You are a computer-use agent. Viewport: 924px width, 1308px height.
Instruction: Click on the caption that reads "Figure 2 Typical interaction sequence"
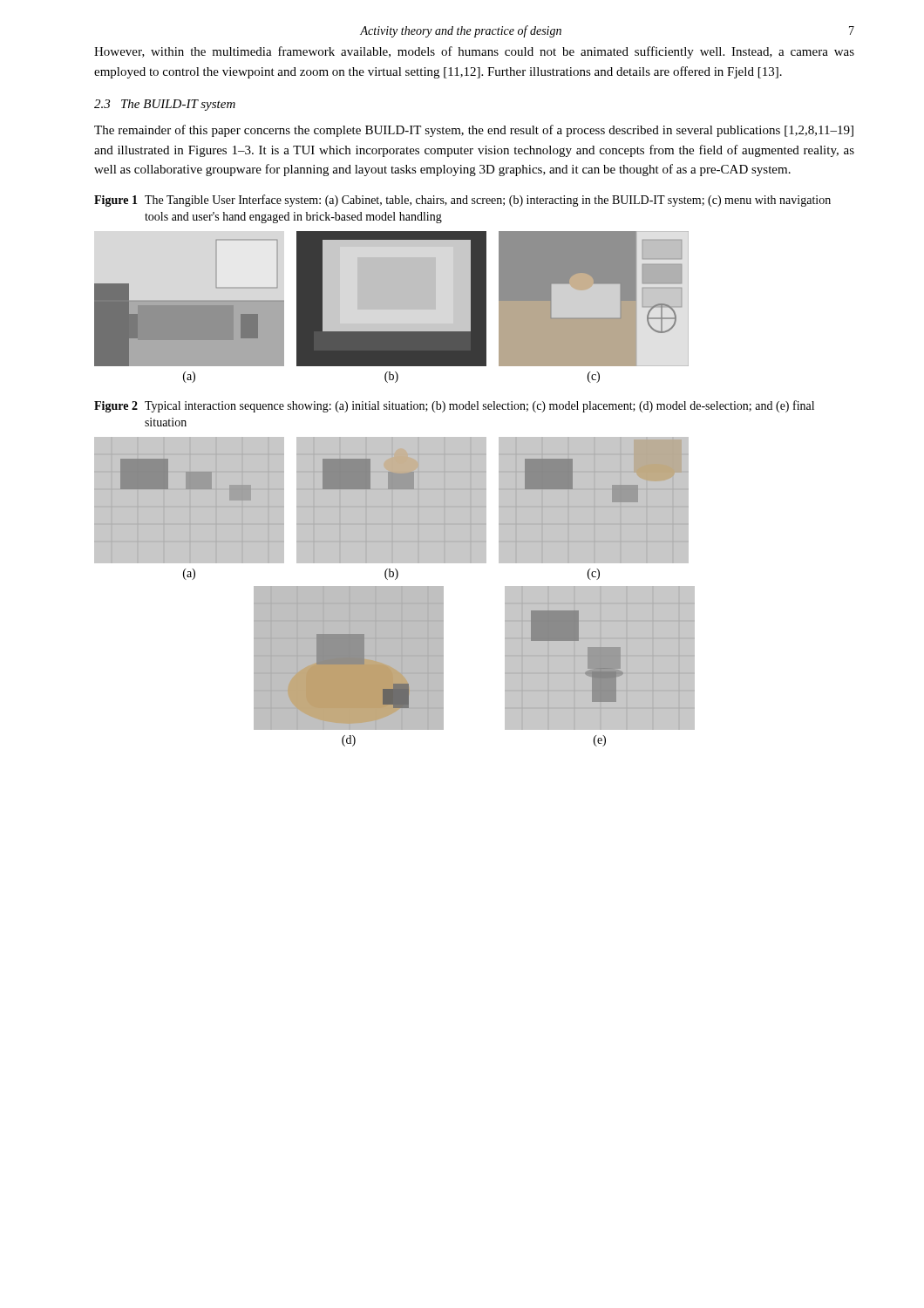pyautogui.click(x=474, y=414)
